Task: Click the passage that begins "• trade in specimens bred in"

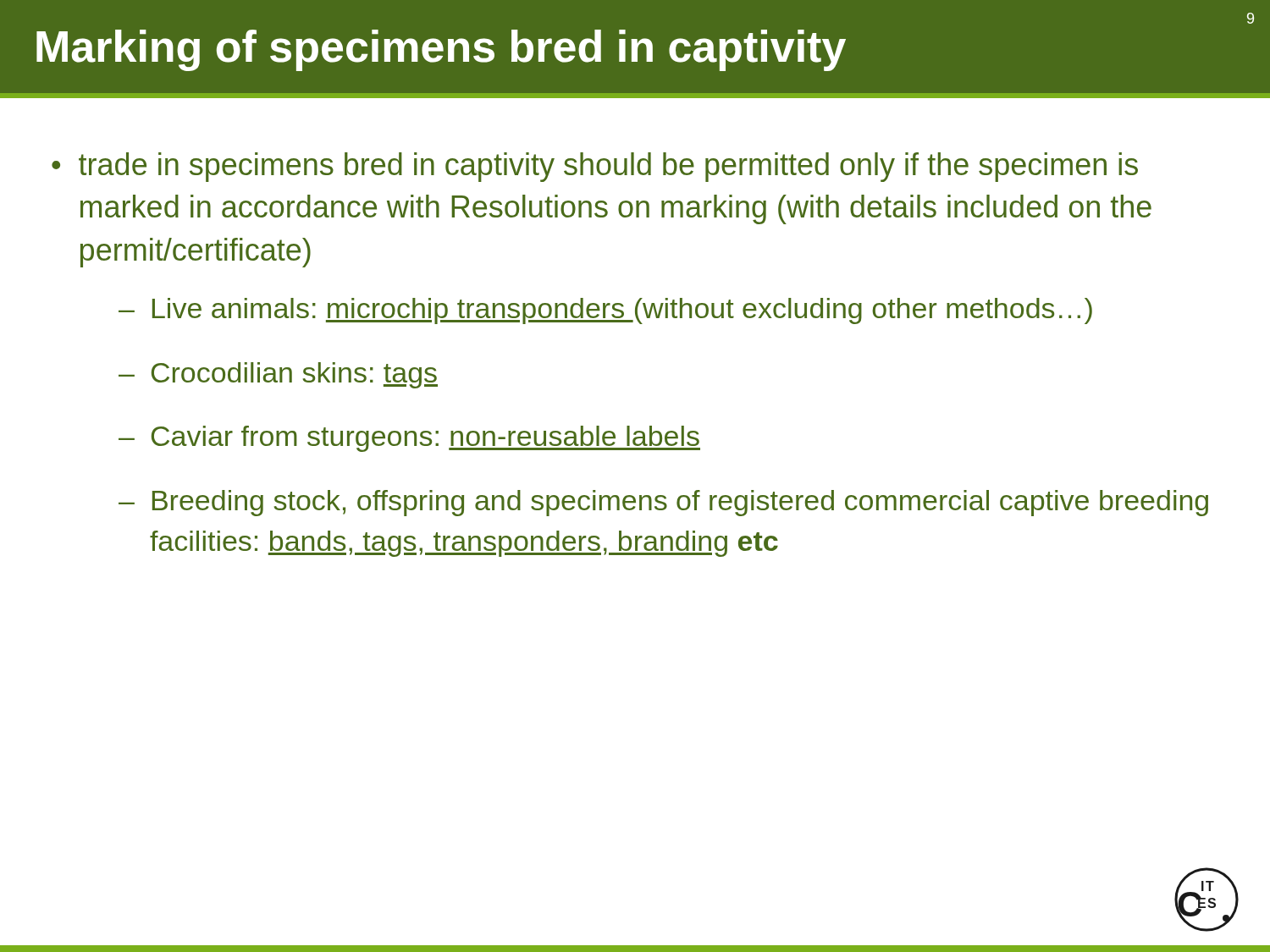Action: 635,208
